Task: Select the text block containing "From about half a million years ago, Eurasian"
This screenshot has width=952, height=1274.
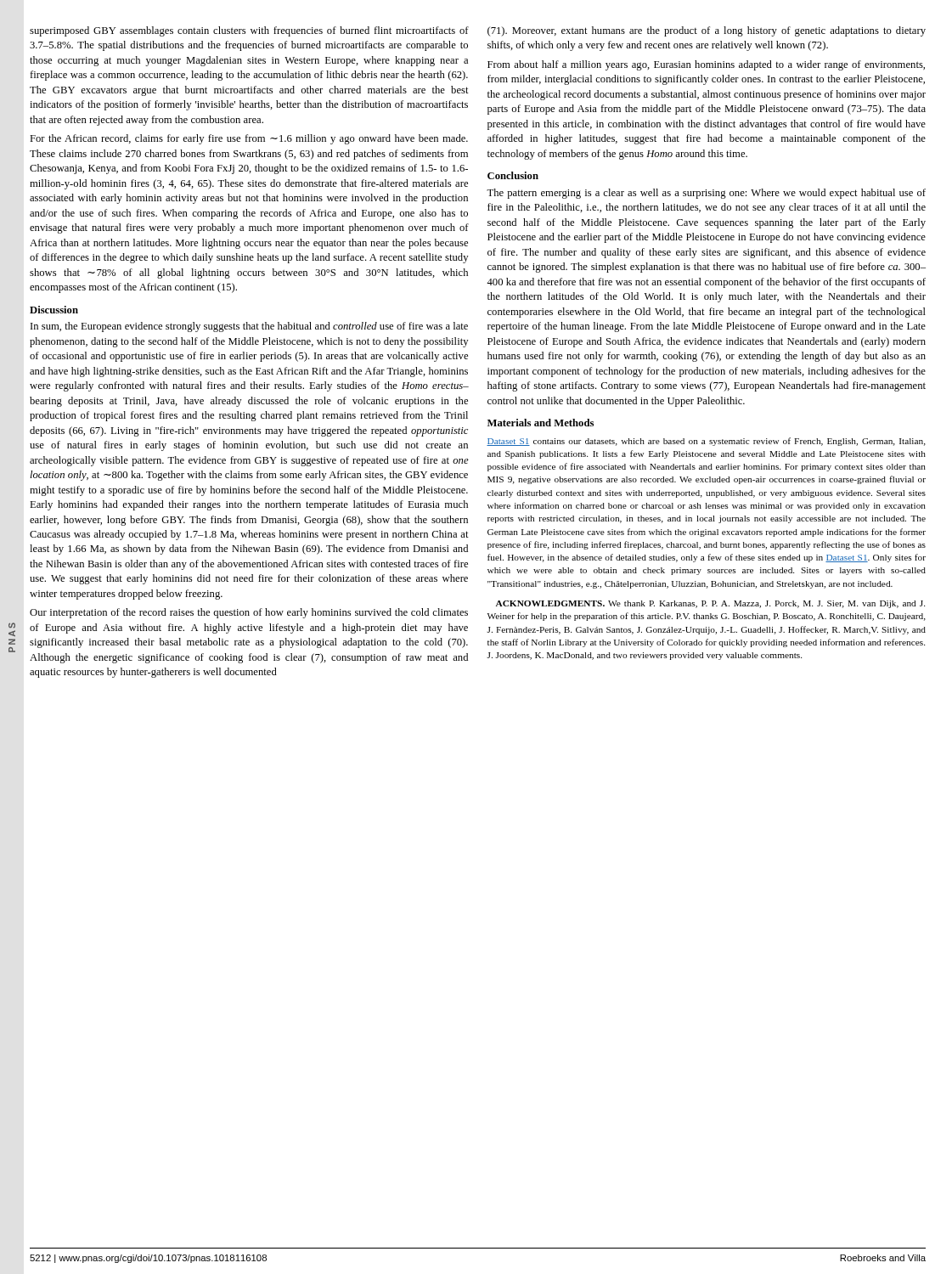Action: [706, 110]
